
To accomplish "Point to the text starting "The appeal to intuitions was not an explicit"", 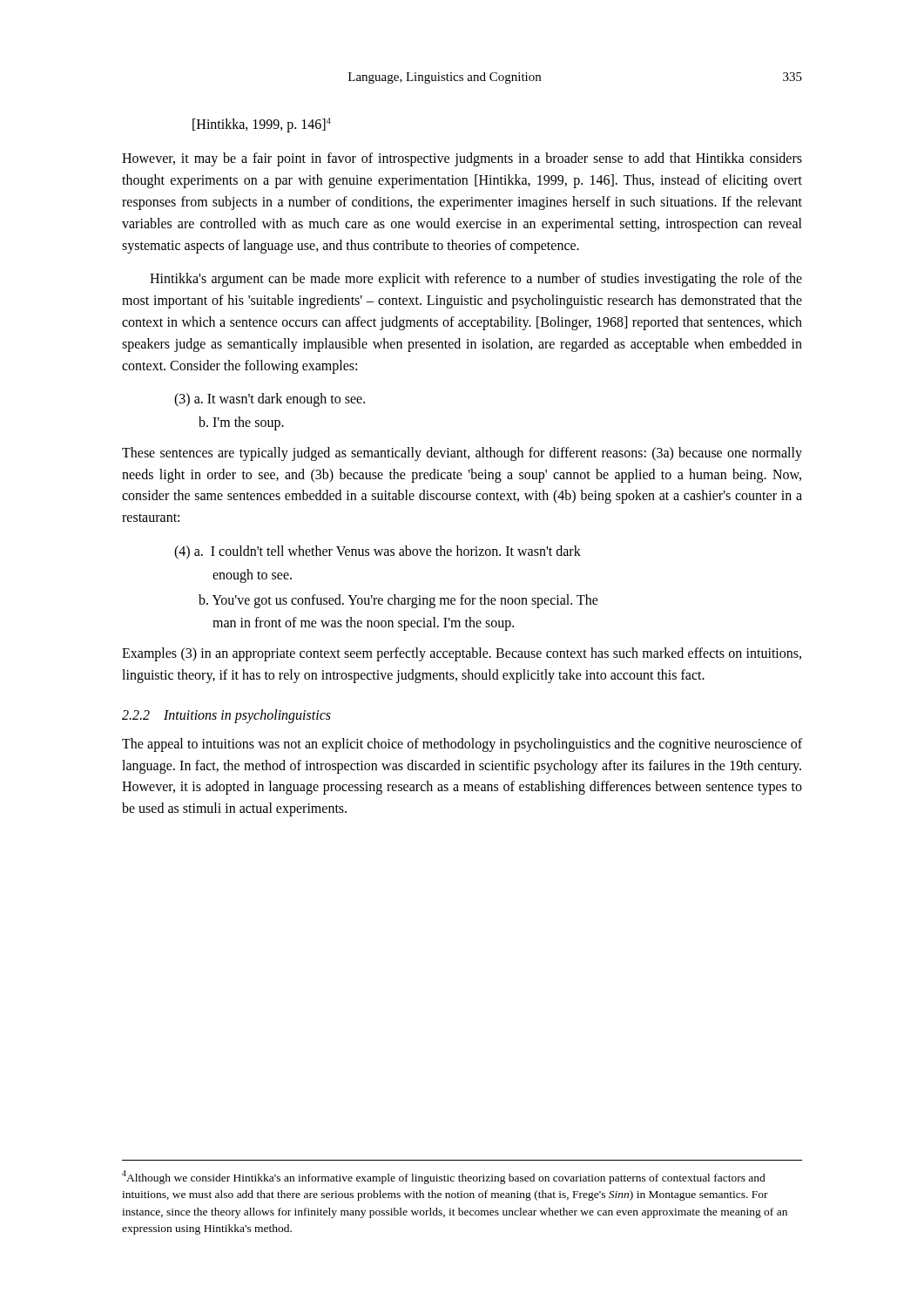I will coord(462,776).
